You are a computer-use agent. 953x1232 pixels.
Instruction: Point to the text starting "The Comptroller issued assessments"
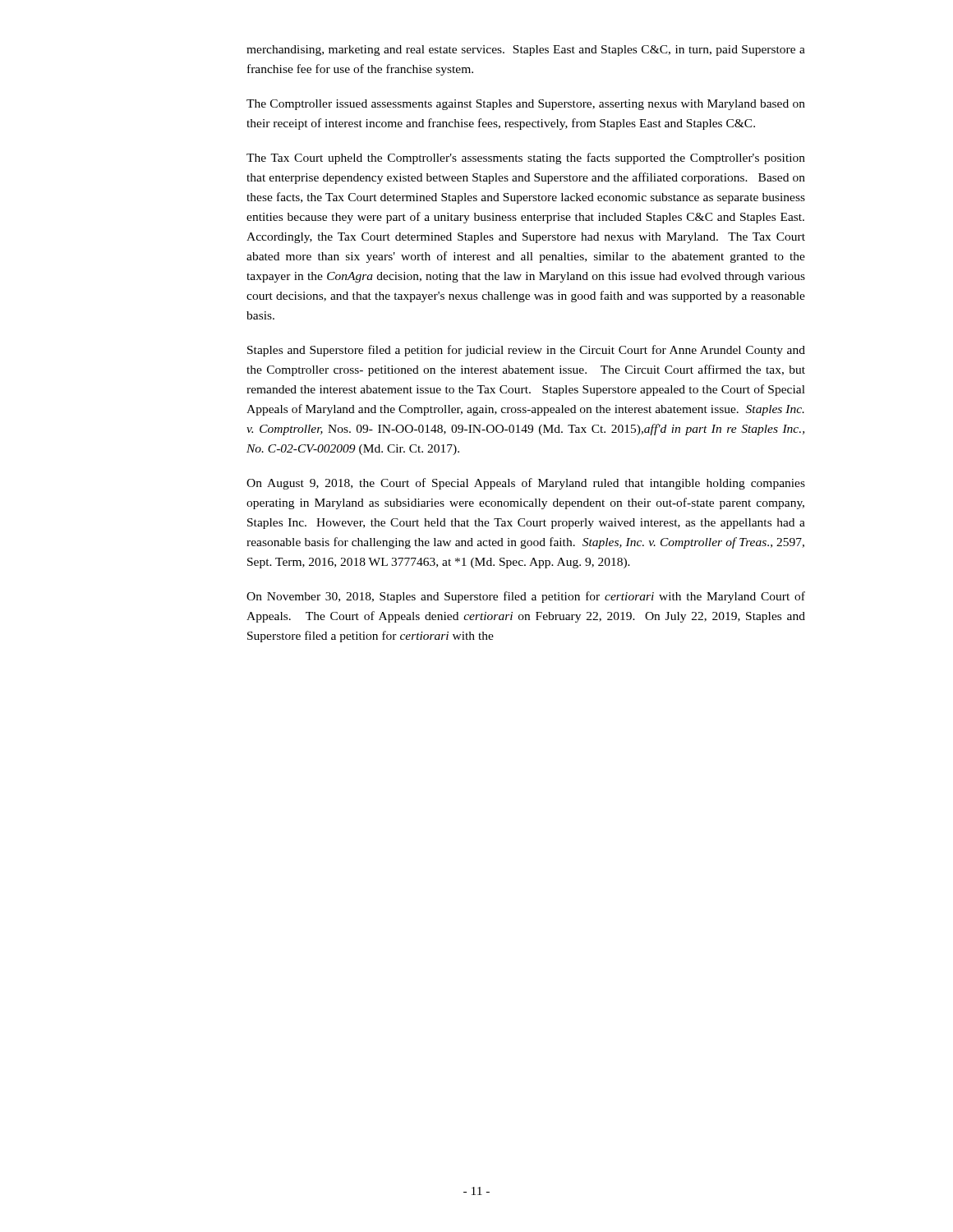point(526,113)
